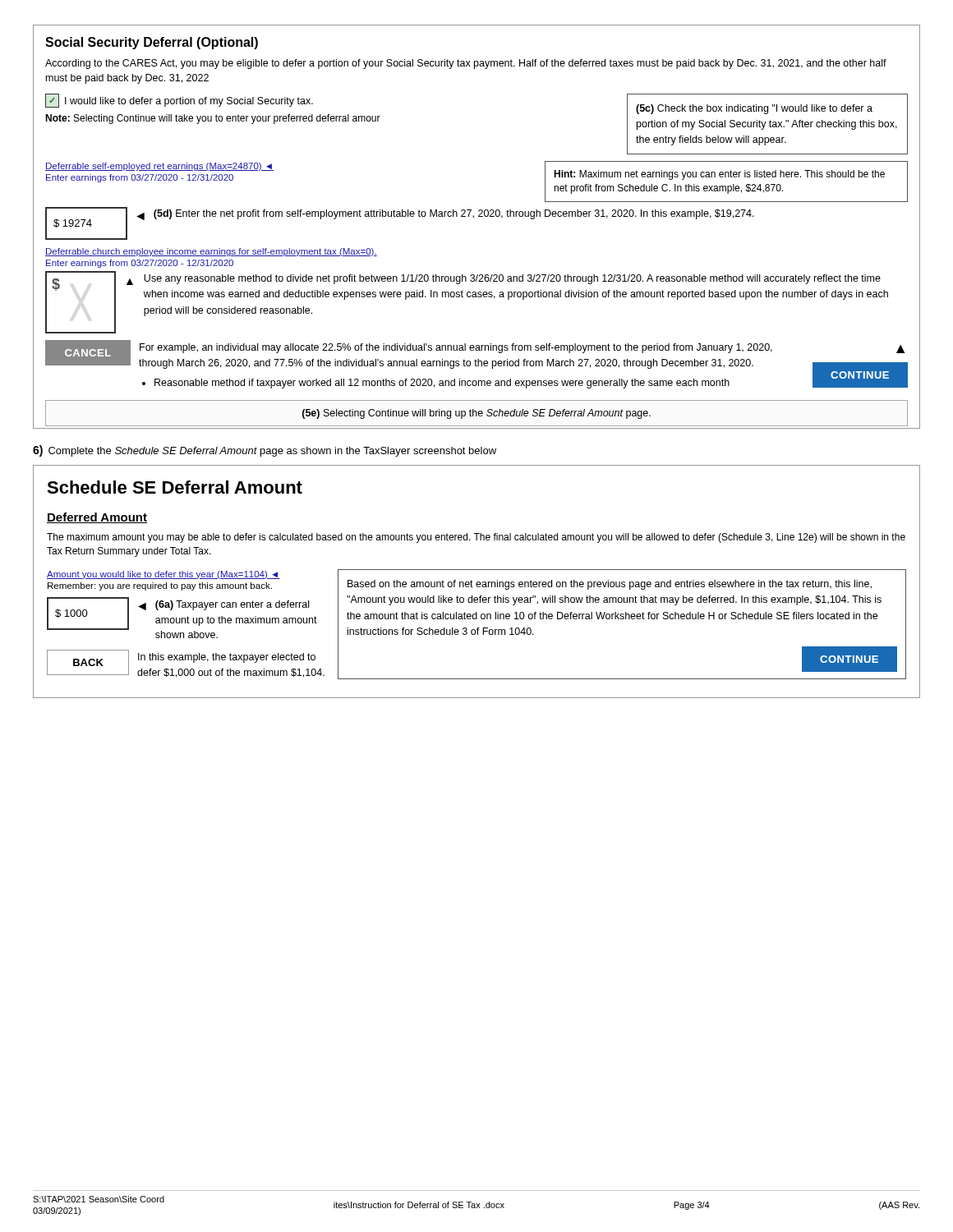Click on the text block containing "According to the CARES Act, you may be"
The height and width of the screenshot is (1232, 953).
pos(466,70)
